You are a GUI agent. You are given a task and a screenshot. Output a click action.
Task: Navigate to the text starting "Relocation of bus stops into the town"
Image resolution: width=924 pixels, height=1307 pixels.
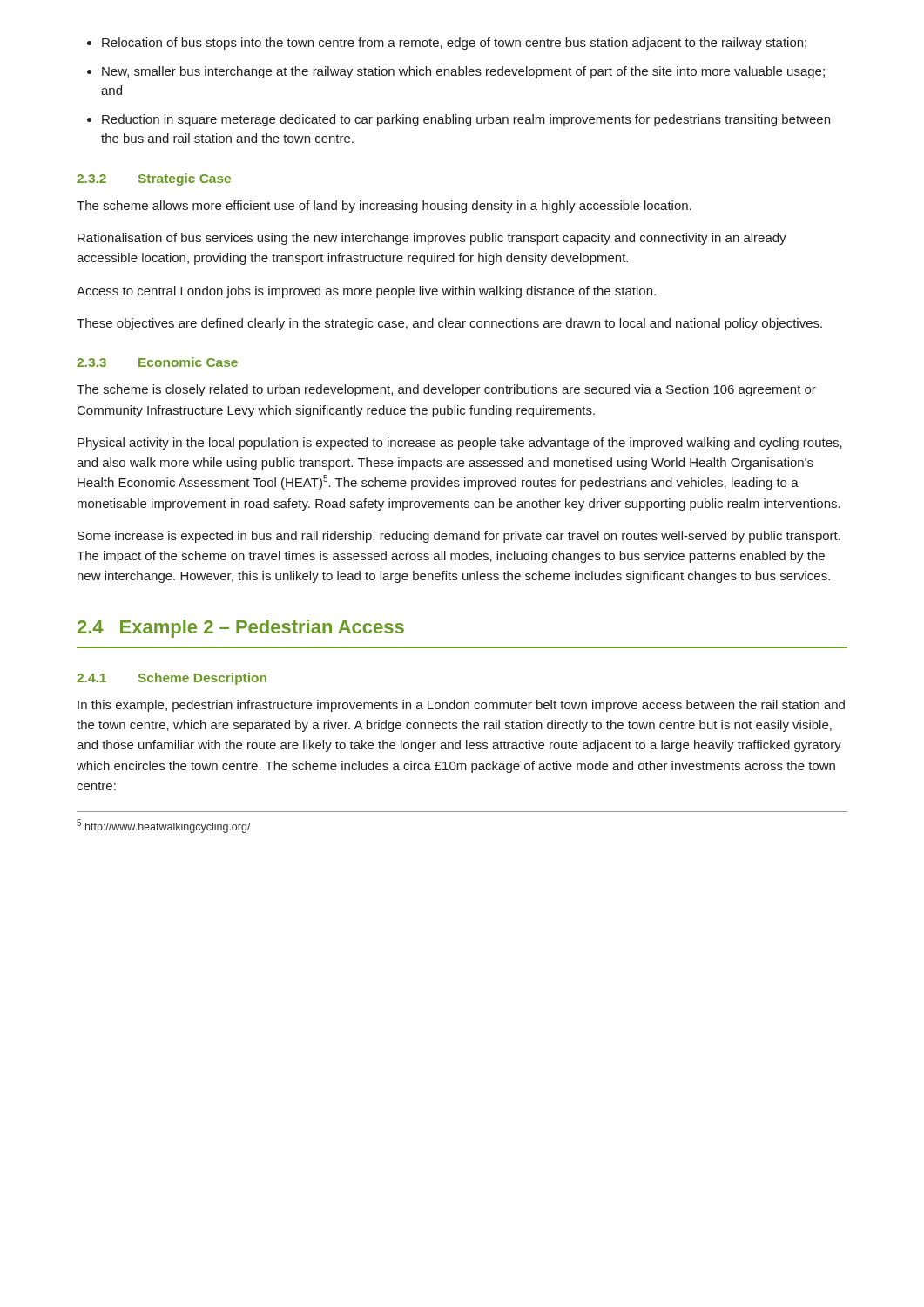tap(454, 42)
